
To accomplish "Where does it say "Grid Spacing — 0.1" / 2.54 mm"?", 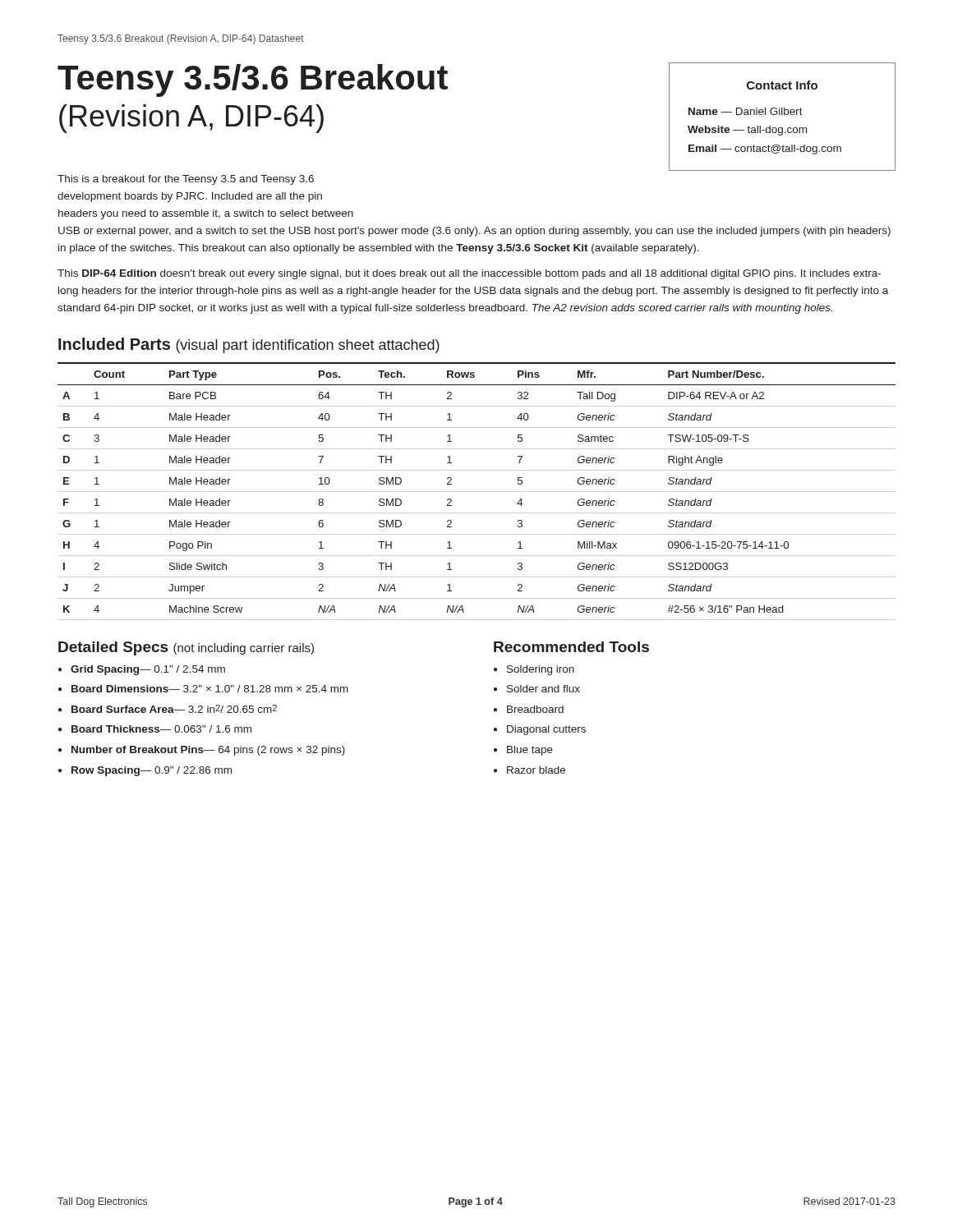I will pos(148,669).
